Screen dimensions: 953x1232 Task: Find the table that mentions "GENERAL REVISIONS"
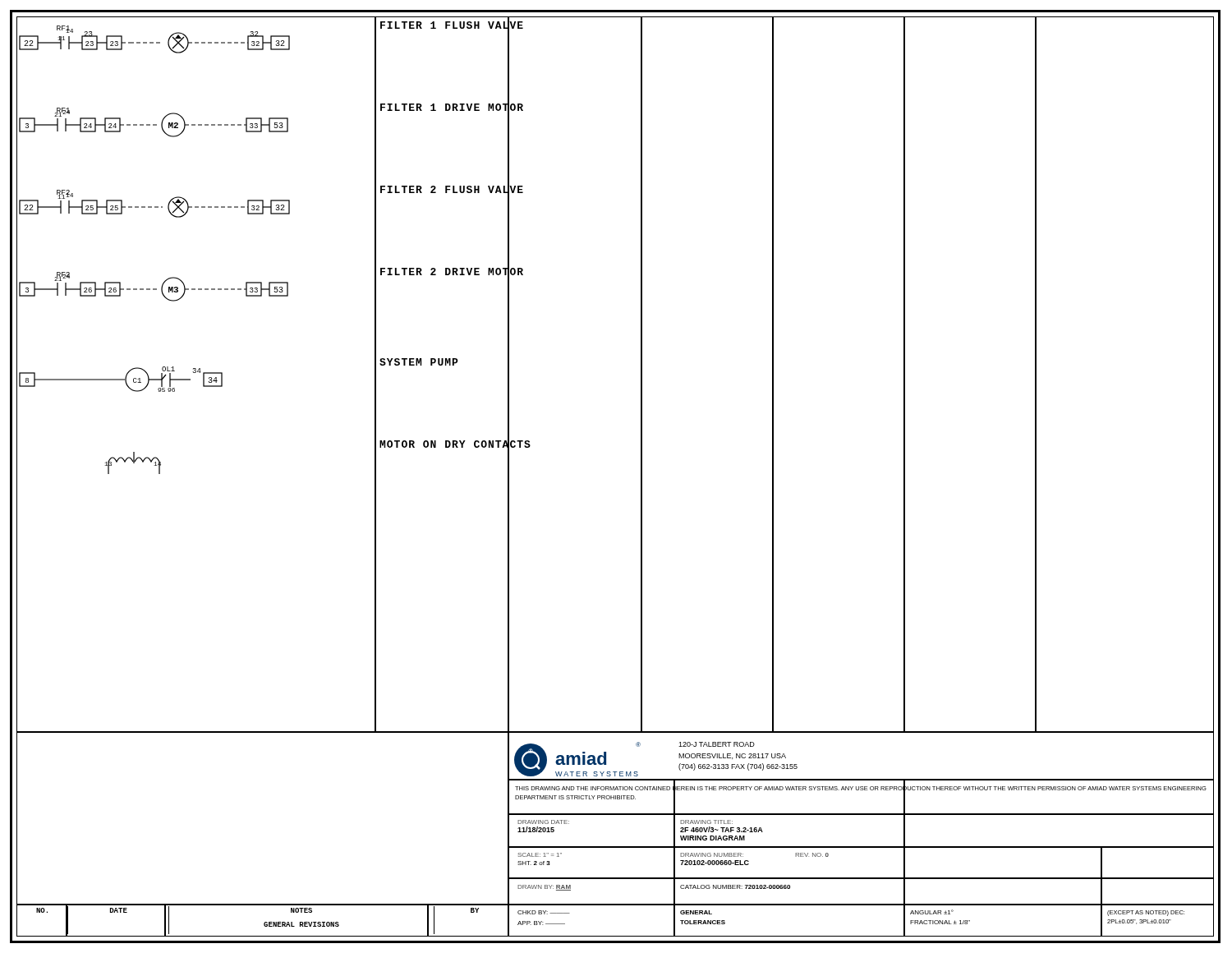263,921
